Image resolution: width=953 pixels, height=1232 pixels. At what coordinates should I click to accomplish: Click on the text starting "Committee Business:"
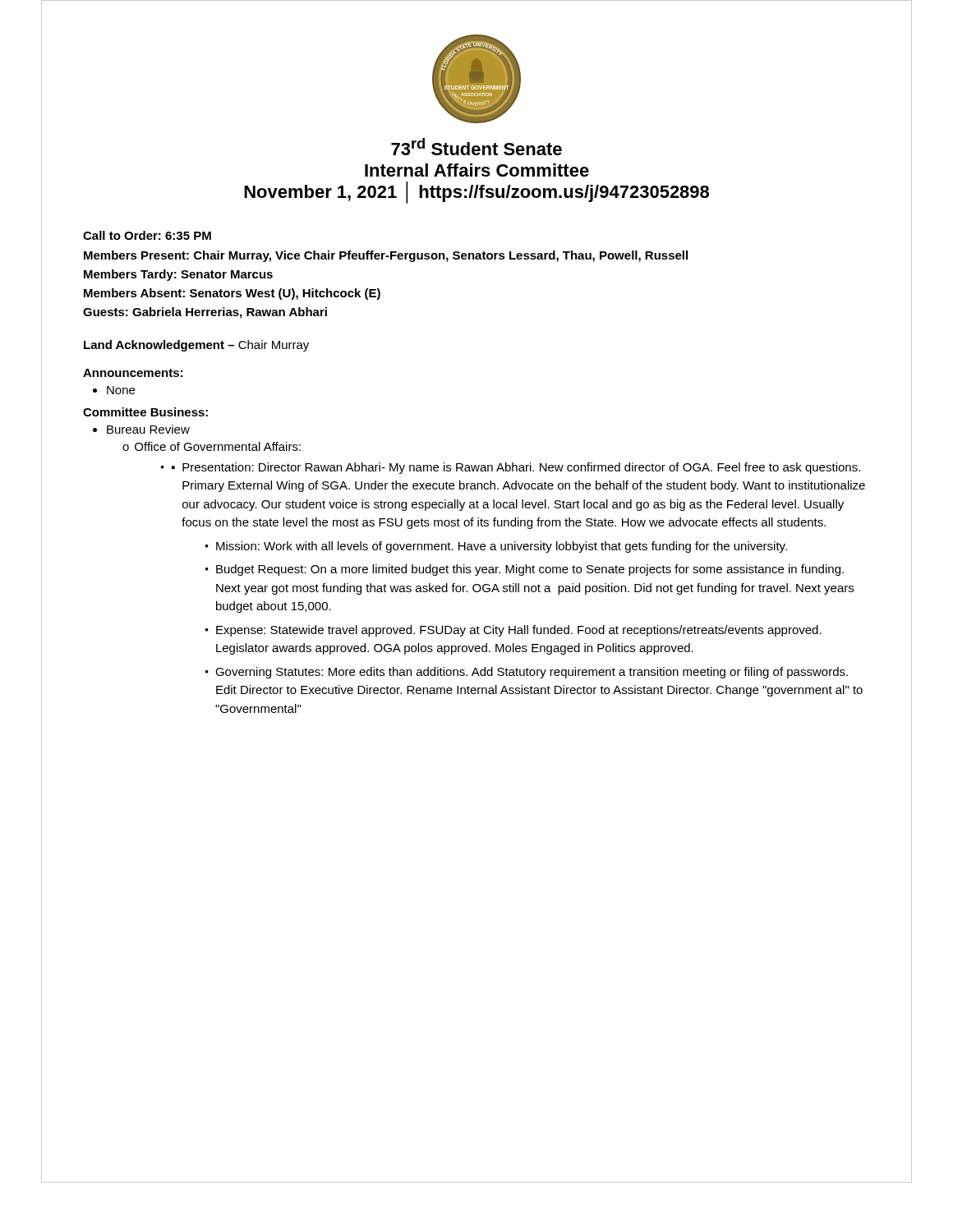pos(146,412)
